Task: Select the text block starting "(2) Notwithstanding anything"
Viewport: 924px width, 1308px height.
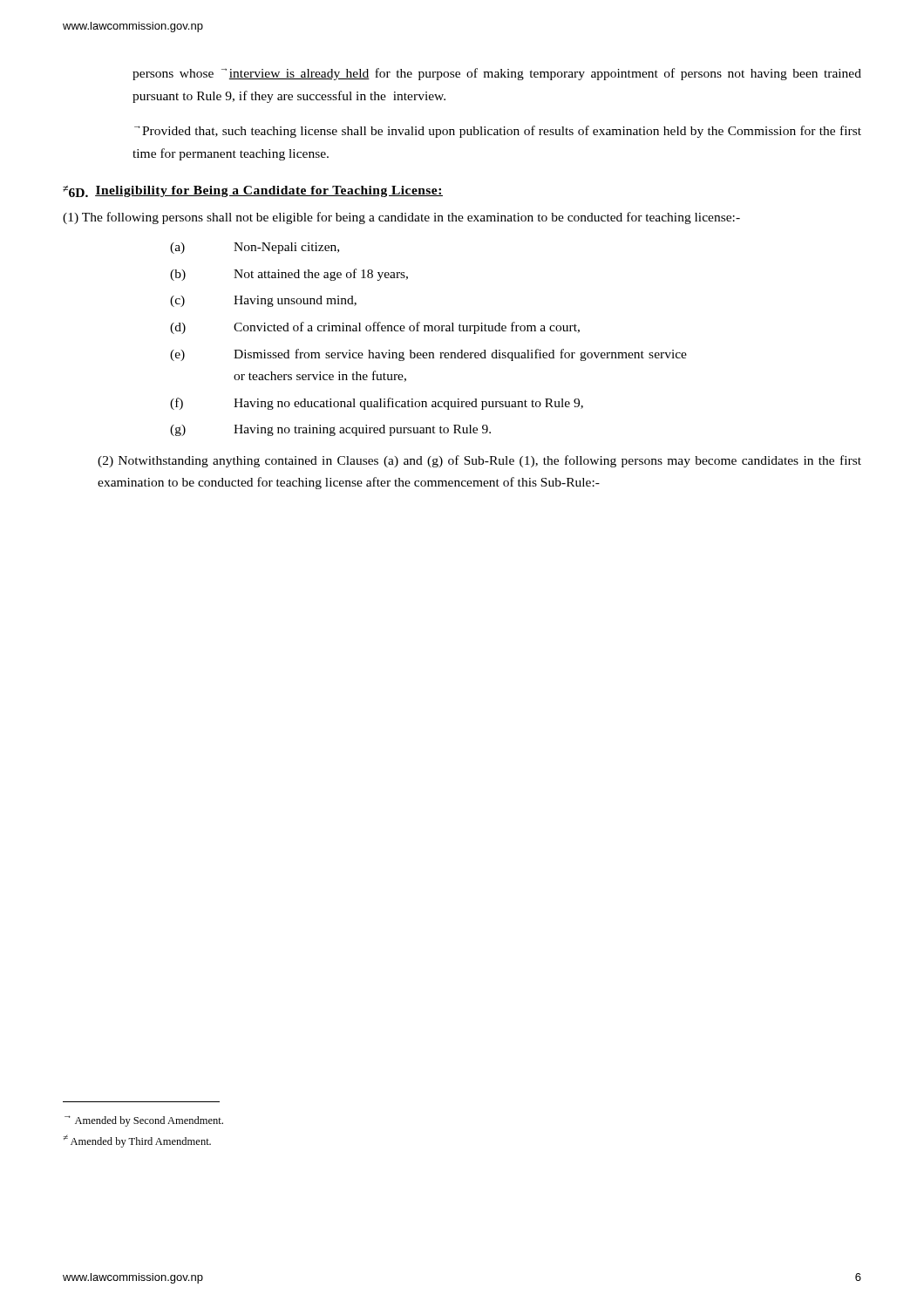Action: (479, 471)
